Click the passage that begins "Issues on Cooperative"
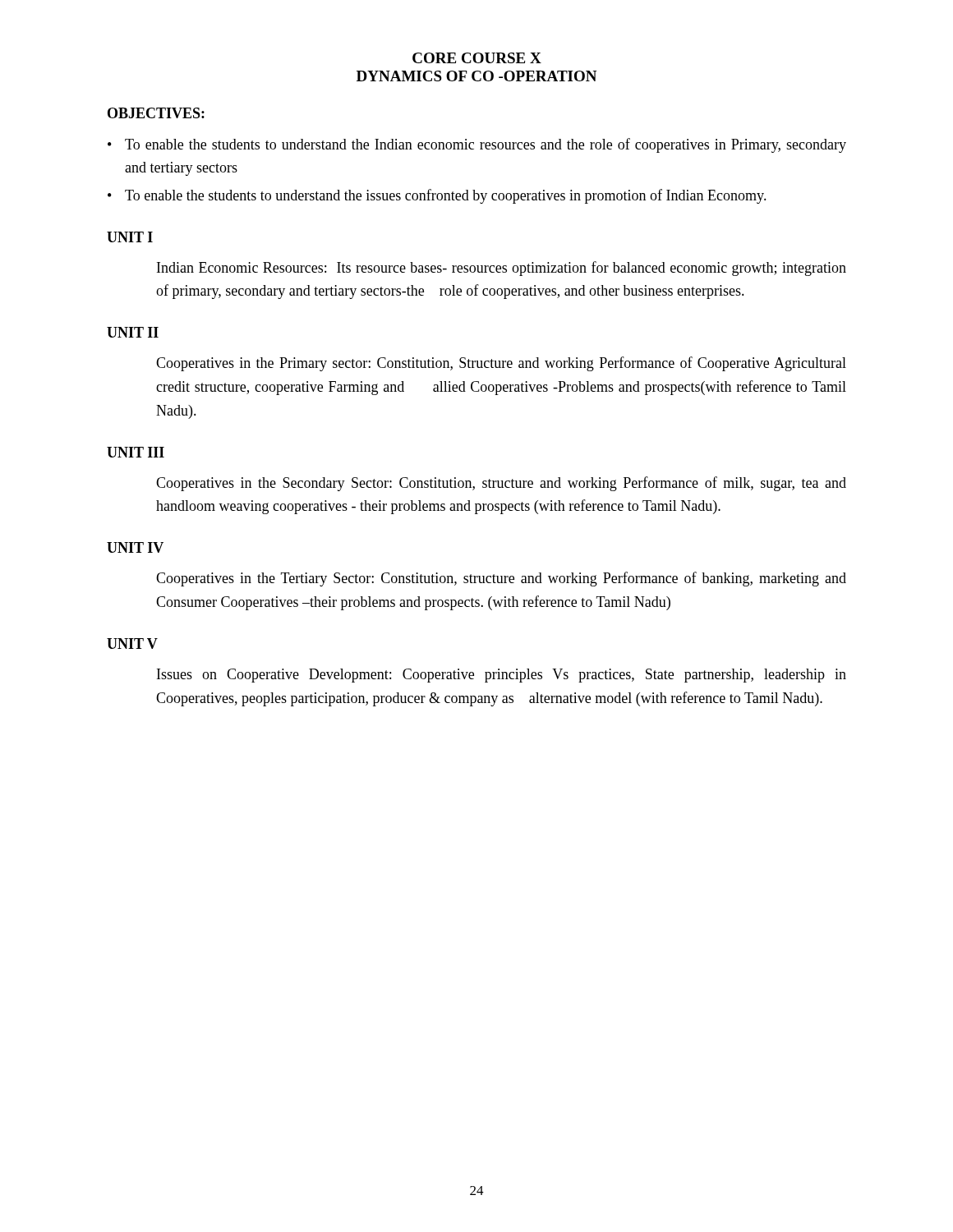 tap(501, 686)
